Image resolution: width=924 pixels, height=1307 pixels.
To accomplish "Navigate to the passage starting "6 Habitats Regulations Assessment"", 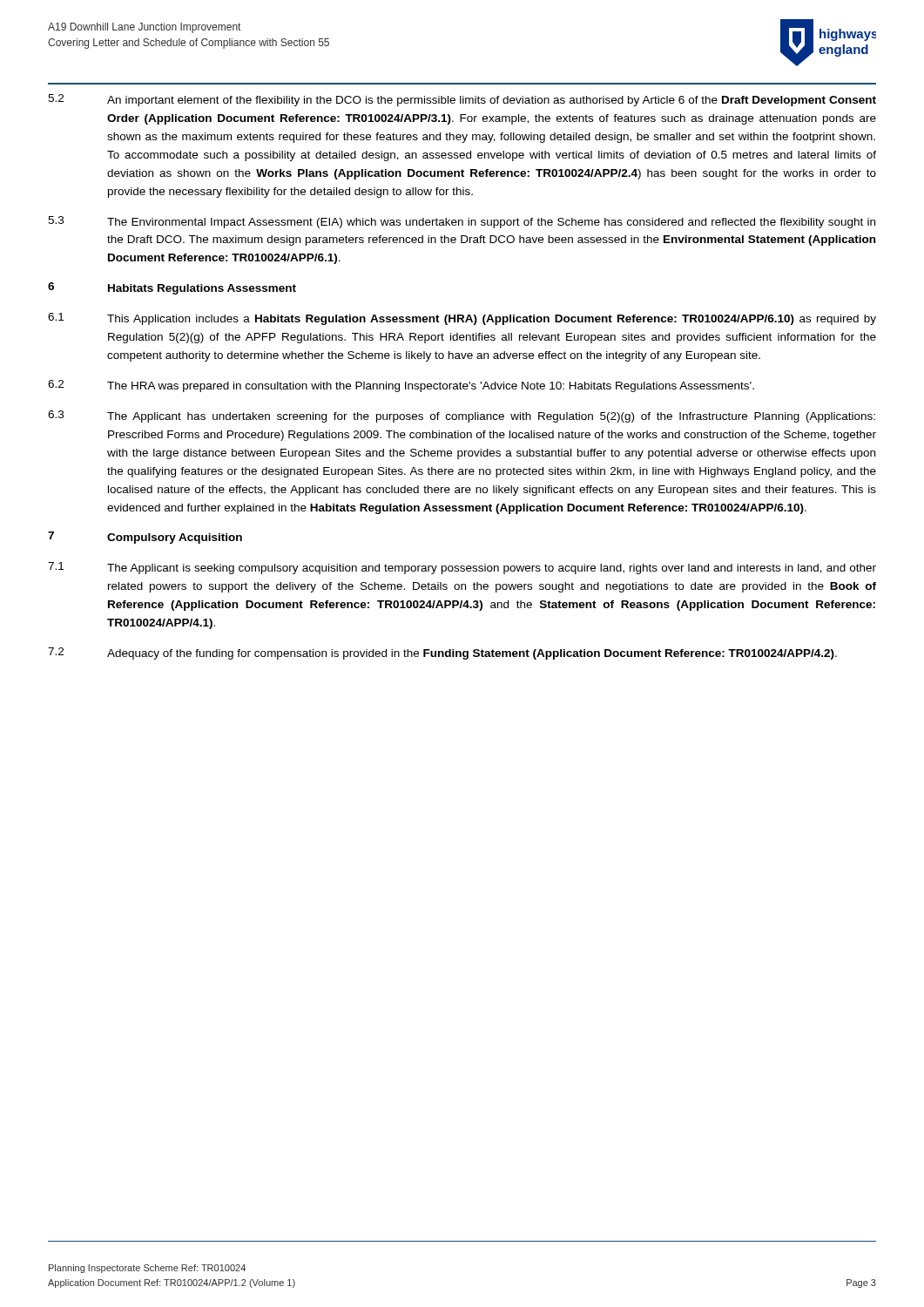I will [x=172, y=288].
